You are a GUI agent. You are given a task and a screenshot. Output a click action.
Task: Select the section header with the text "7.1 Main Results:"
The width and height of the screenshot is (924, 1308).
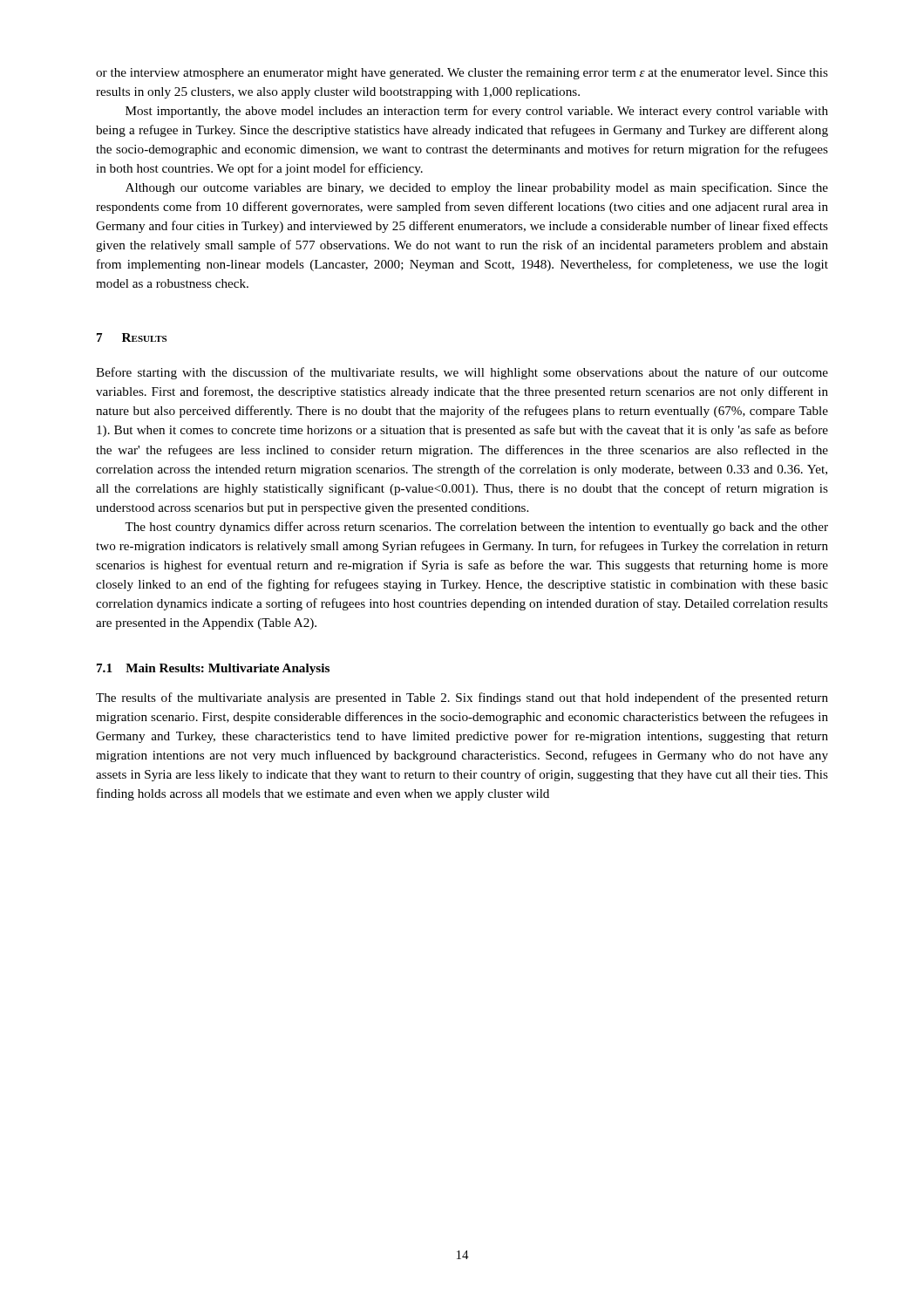click(213, 667)
